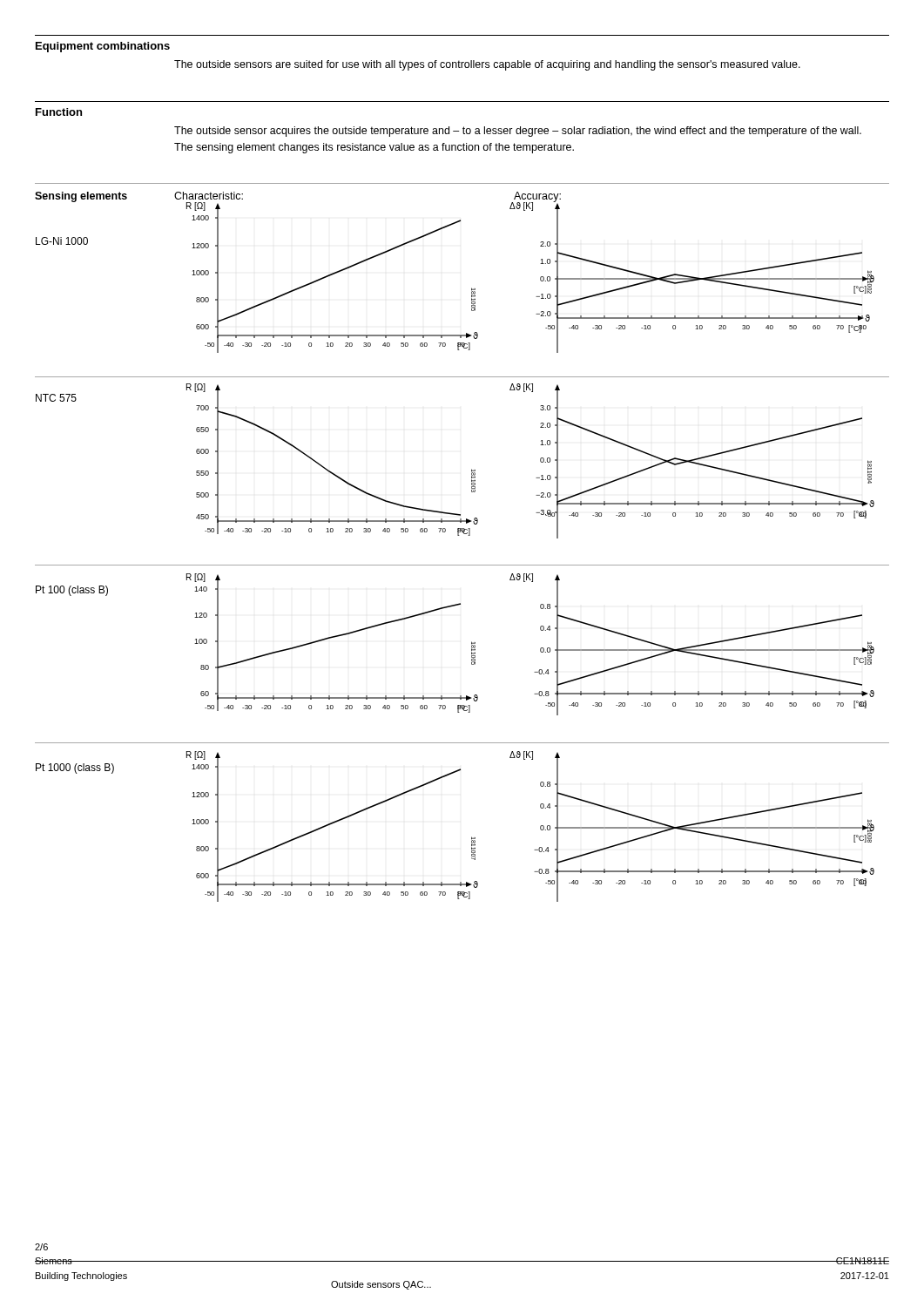Find the text block that says "Pt 1000 (class"
The image size is (924, 1307).
(75, 768)
